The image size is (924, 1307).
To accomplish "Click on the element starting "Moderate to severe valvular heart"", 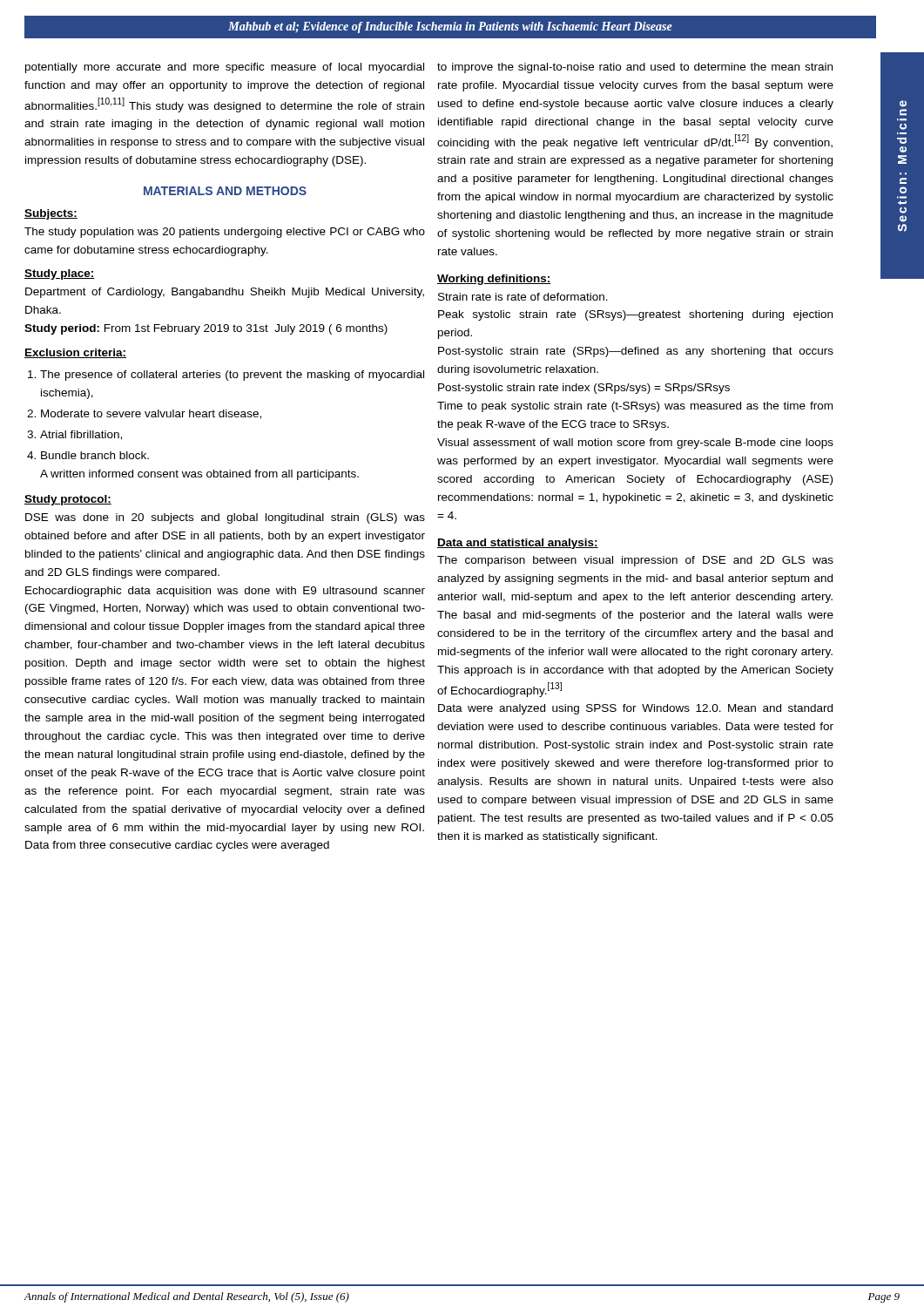I will point(151,414).
